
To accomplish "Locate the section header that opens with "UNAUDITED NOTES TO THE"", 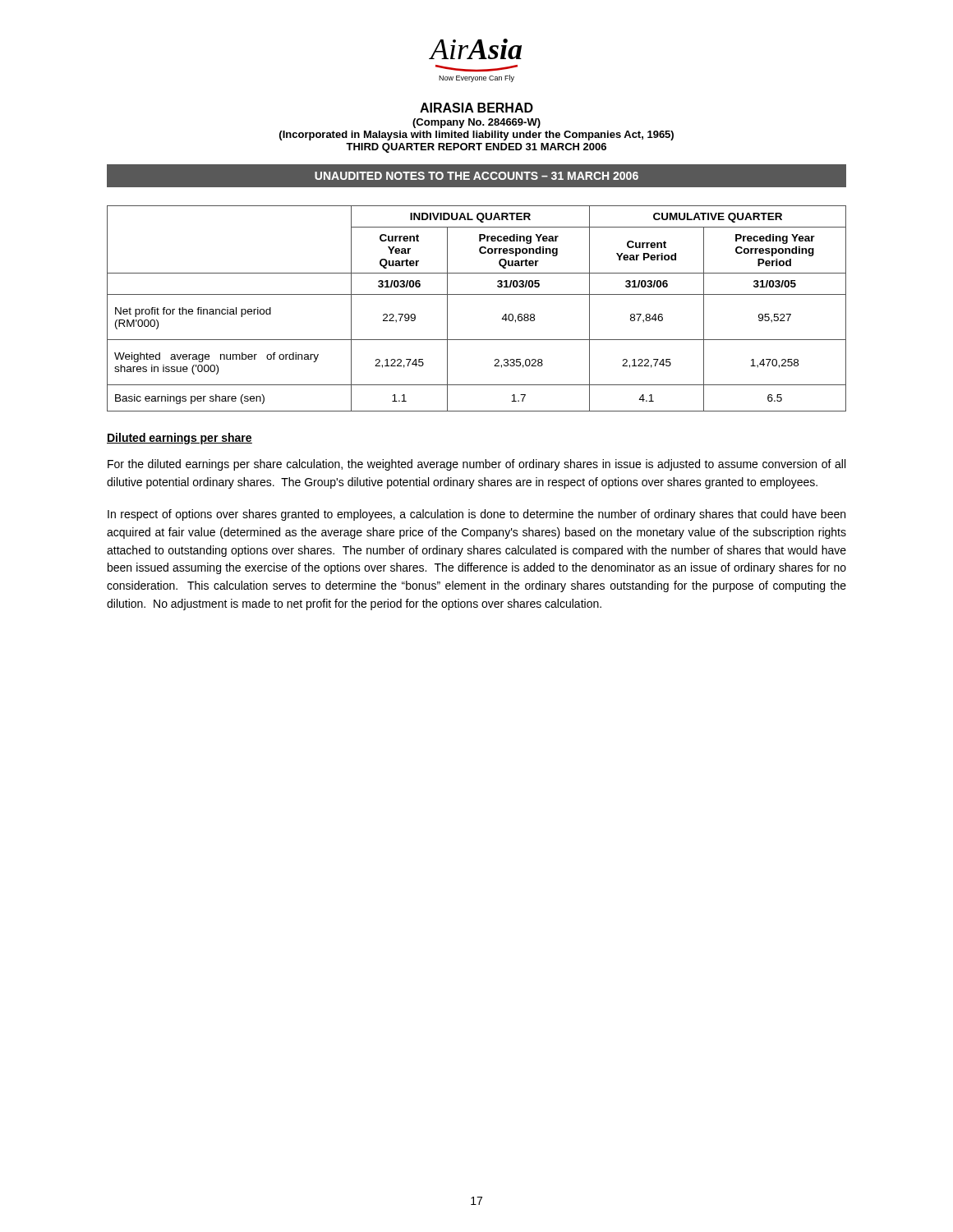I will coord(476,176).
